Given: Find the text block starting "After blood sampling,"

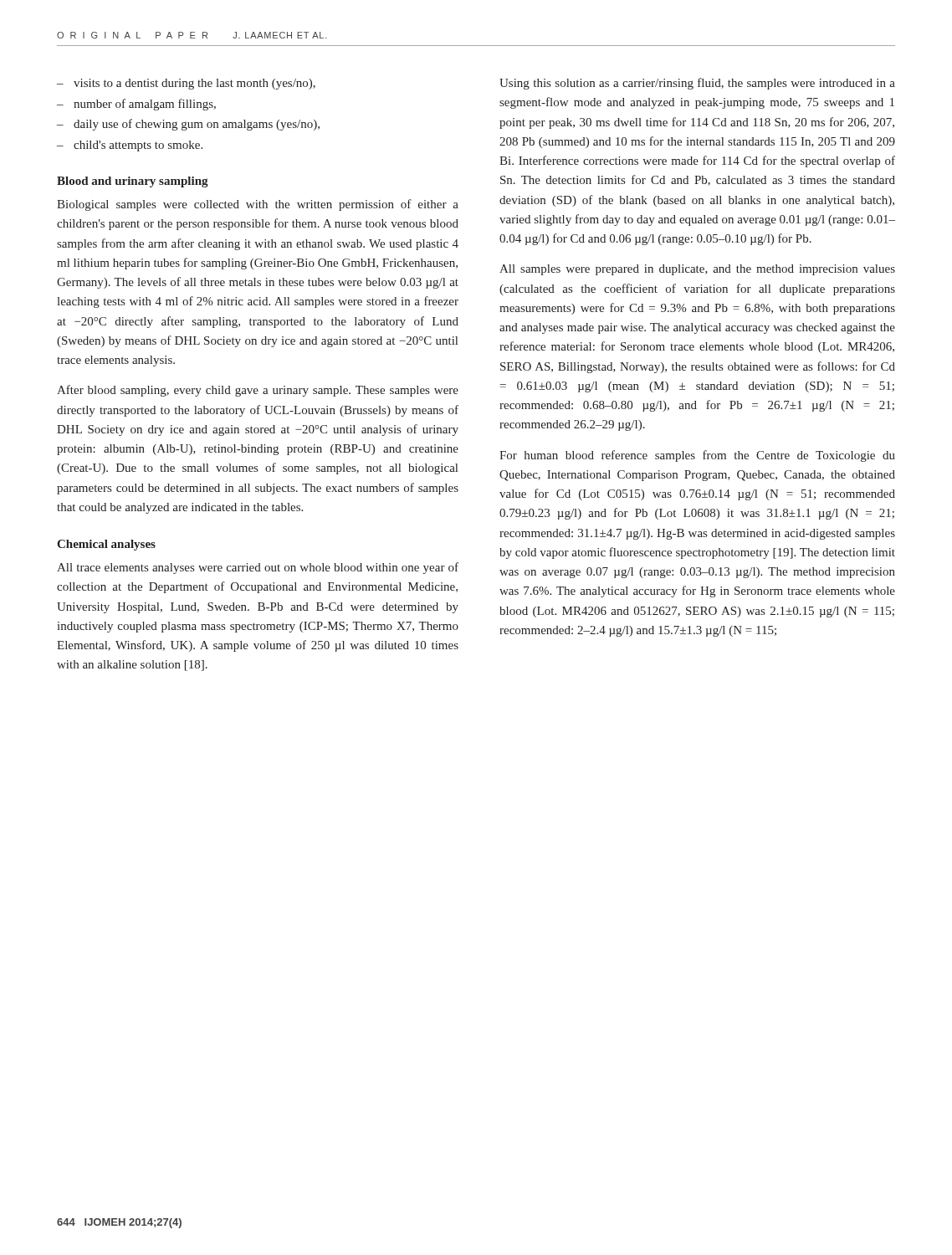Looking at the screenshot, I should [258, 448].
